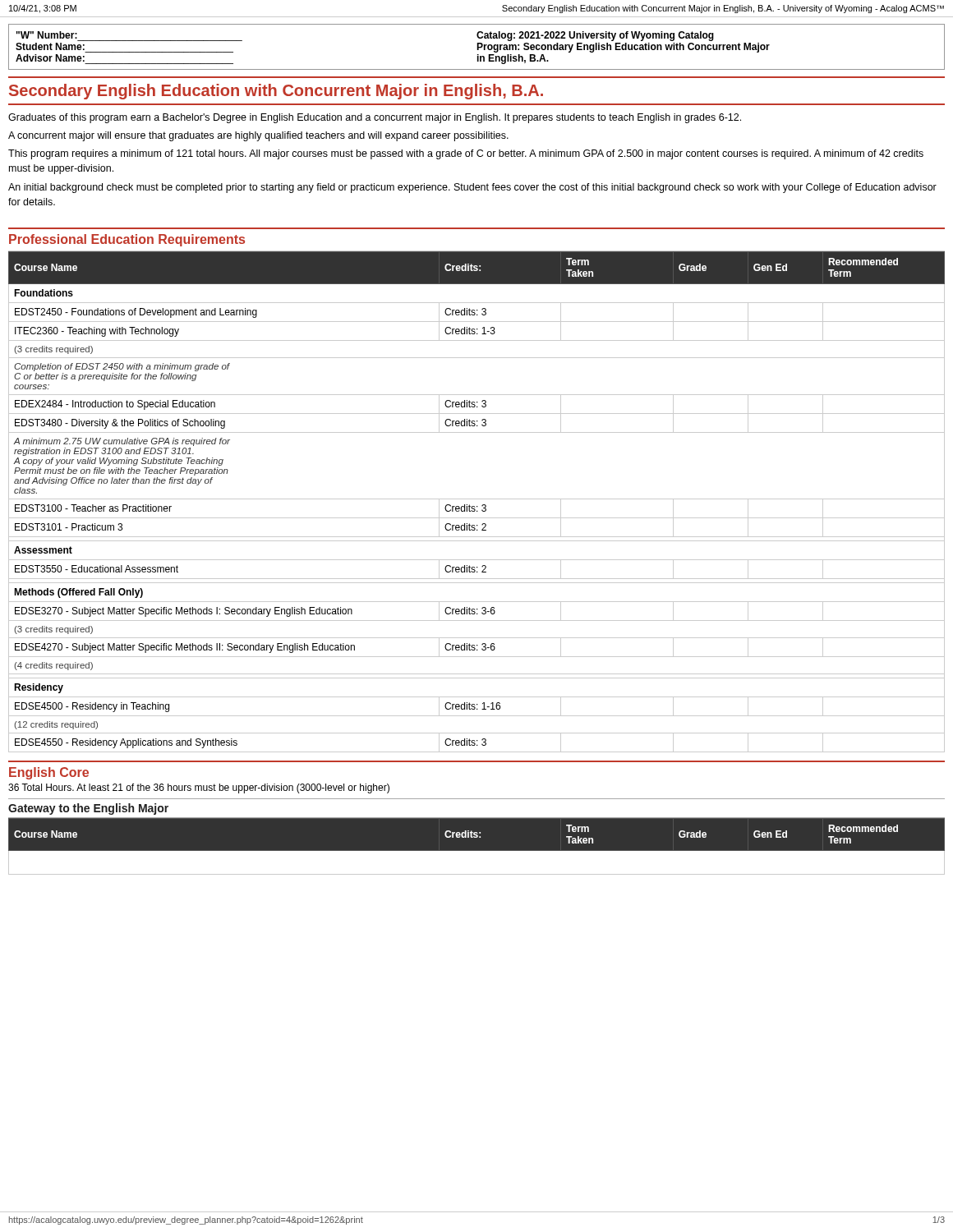Locate the table with the text "(4 credits required)"

click(476, 502)
